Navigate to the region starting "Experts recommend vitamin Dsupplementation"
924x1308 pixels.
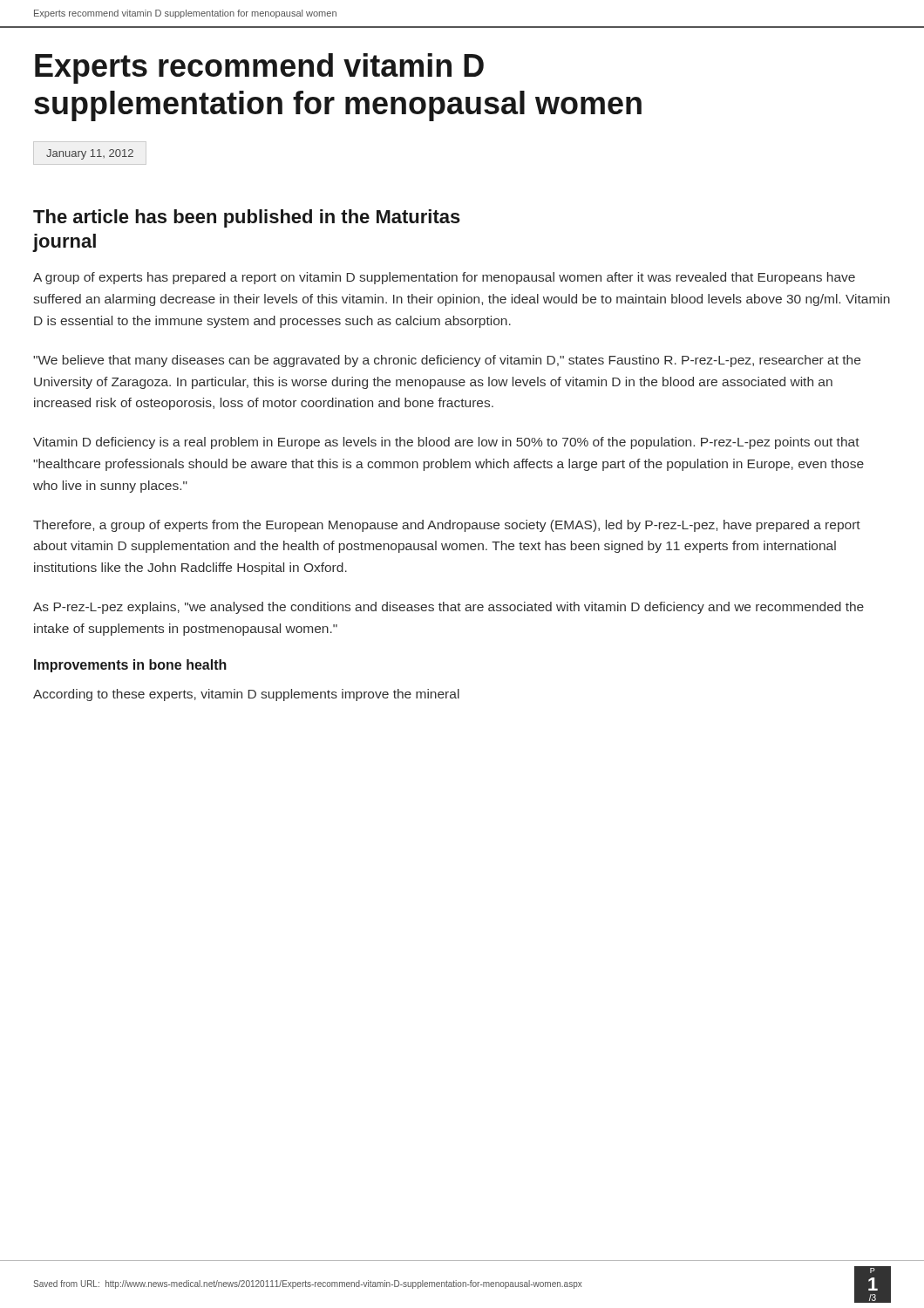(x=462, y=85)
